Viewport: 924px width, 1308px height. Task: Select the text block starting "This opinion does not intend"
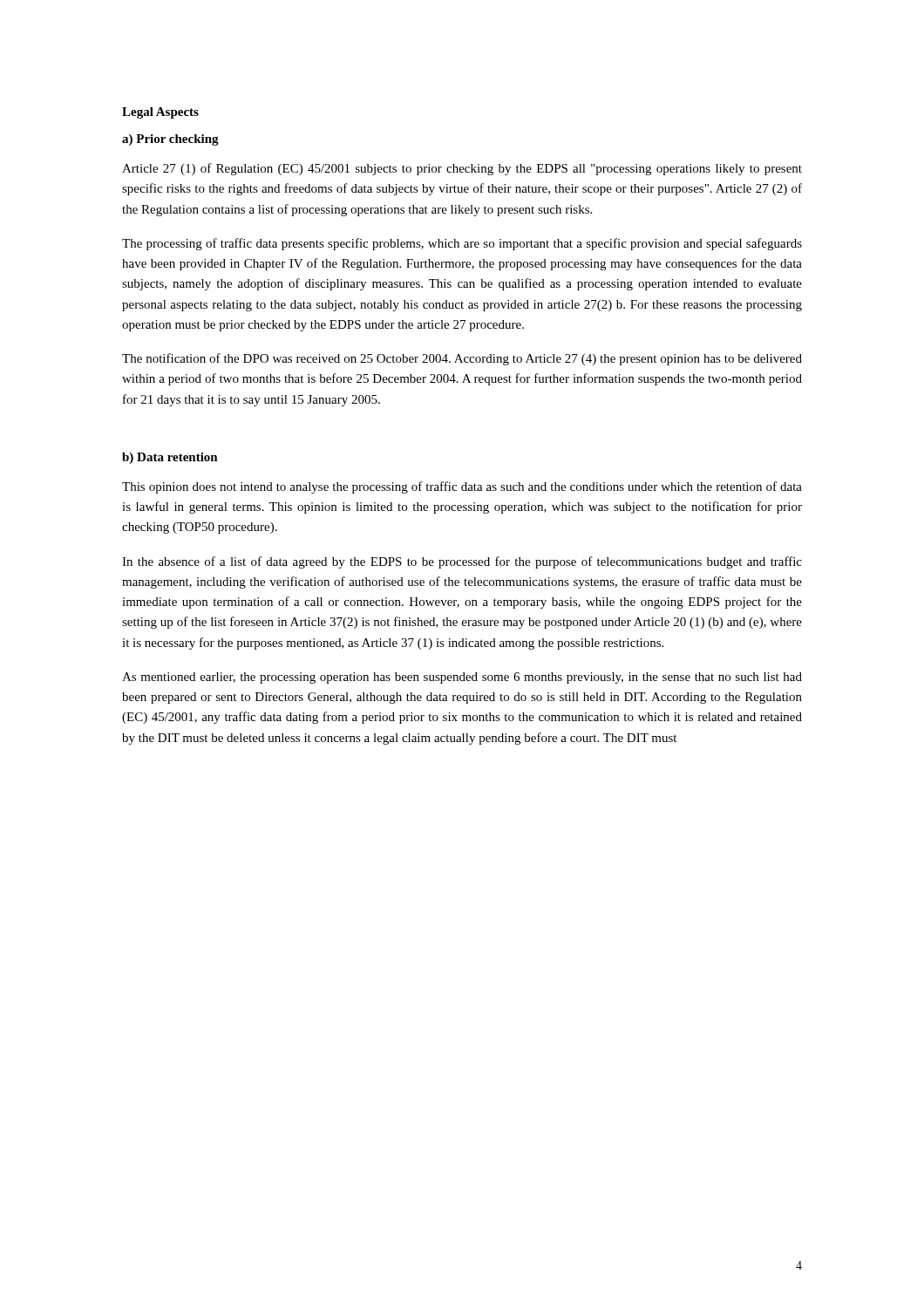pyautogui.click(x=462, y=507)
